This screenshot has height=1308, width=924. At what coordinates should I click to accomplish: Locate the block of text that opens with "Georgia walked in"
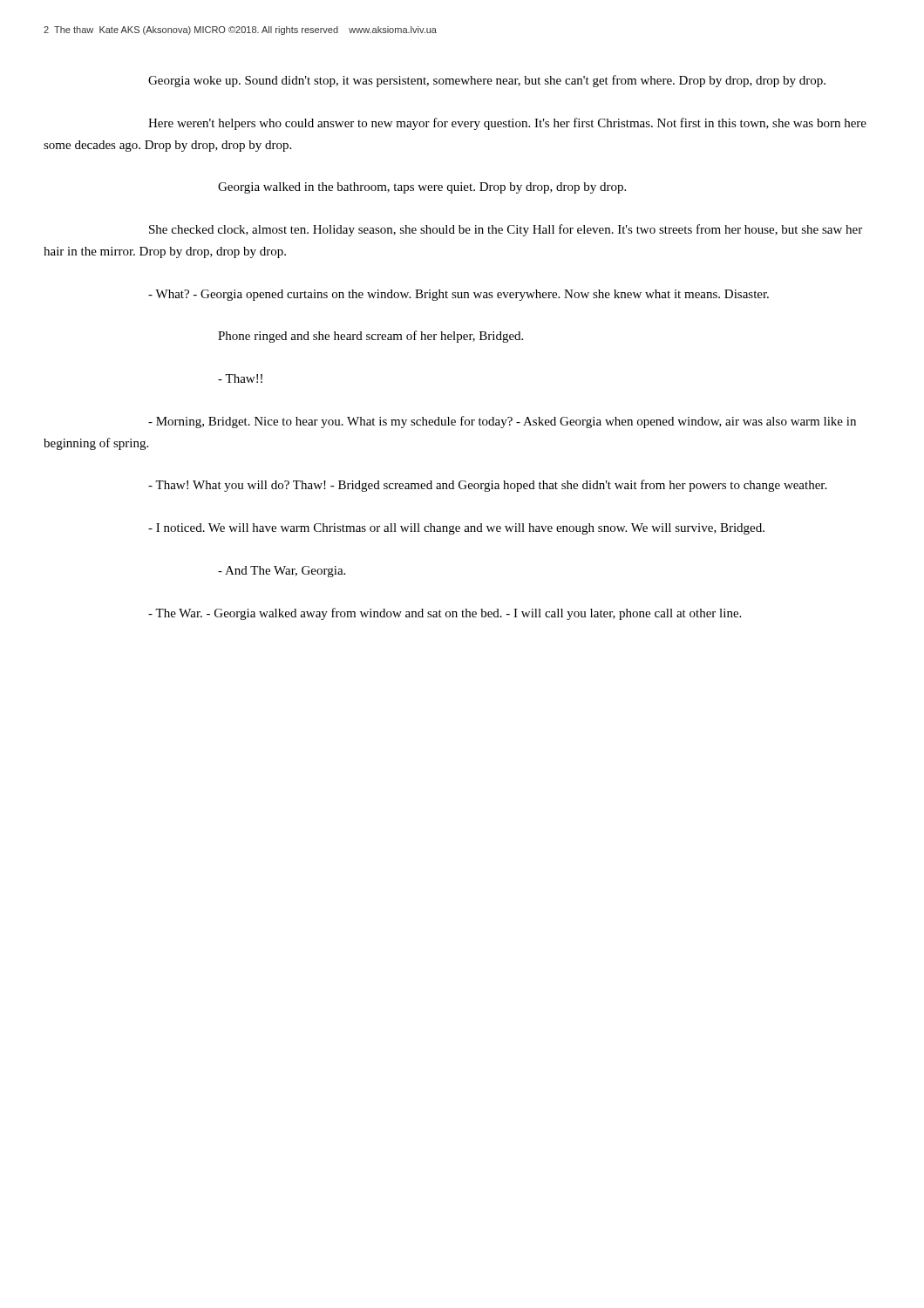(x=422, y=187)
